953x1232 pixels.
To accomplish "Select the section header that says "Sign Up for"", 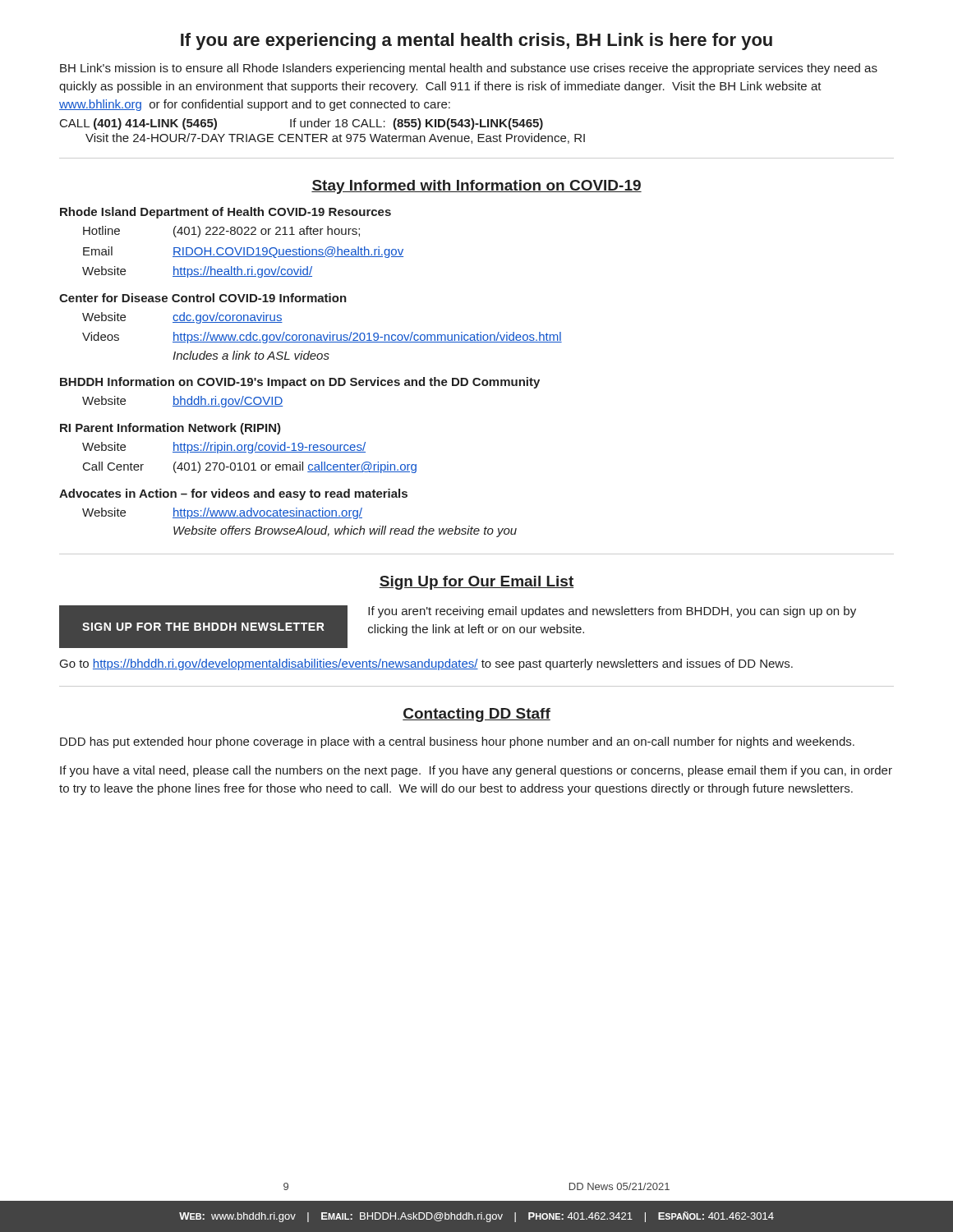I will (476, 581).
